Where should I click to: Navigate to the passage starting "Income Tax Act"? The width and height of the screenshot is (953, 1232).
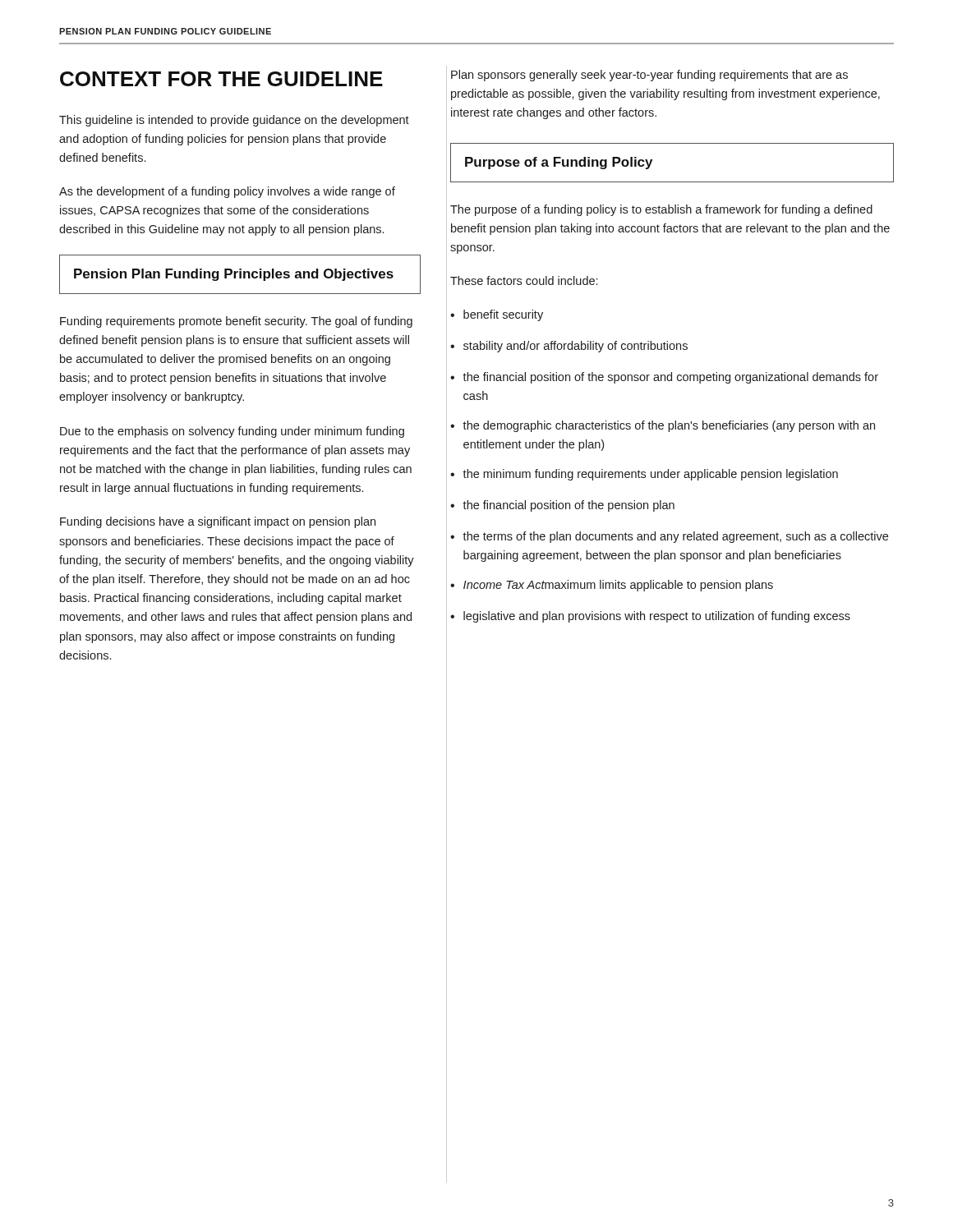(x=618, y=585)
